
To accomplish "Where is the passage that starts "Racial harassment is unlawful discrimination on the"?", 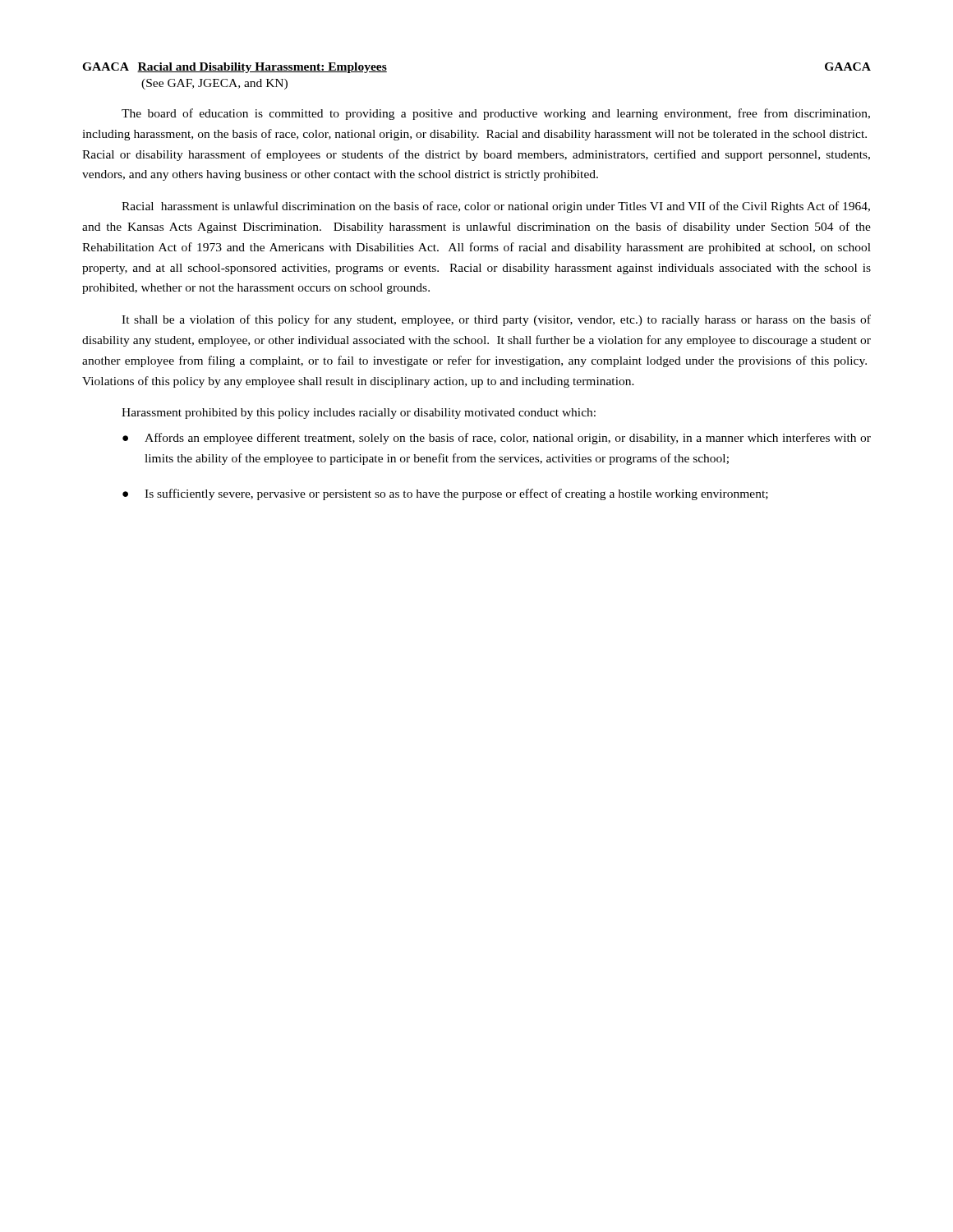I will [476, 247].
